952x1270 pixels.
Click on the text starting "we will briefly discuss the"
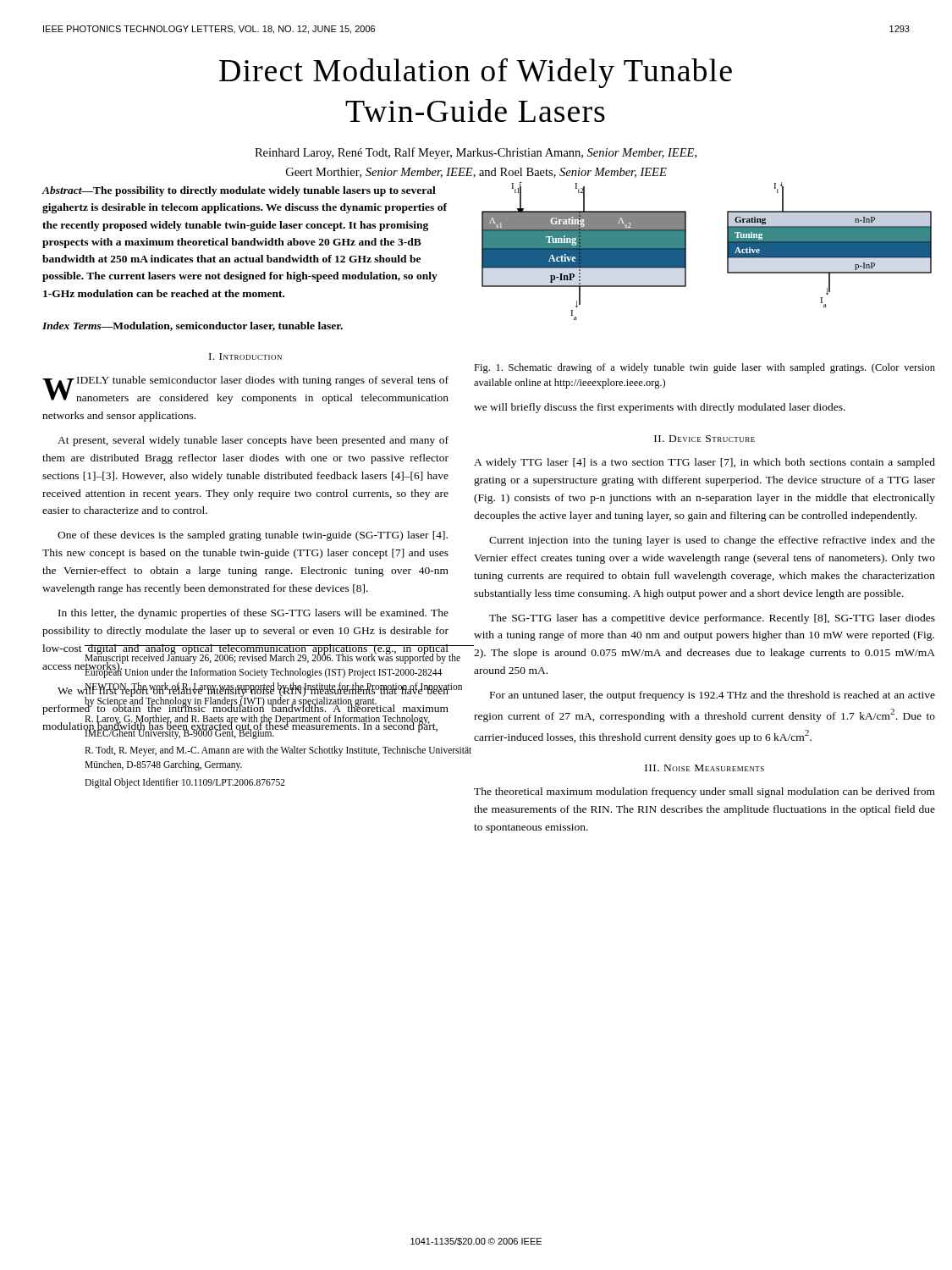point(704,408)
